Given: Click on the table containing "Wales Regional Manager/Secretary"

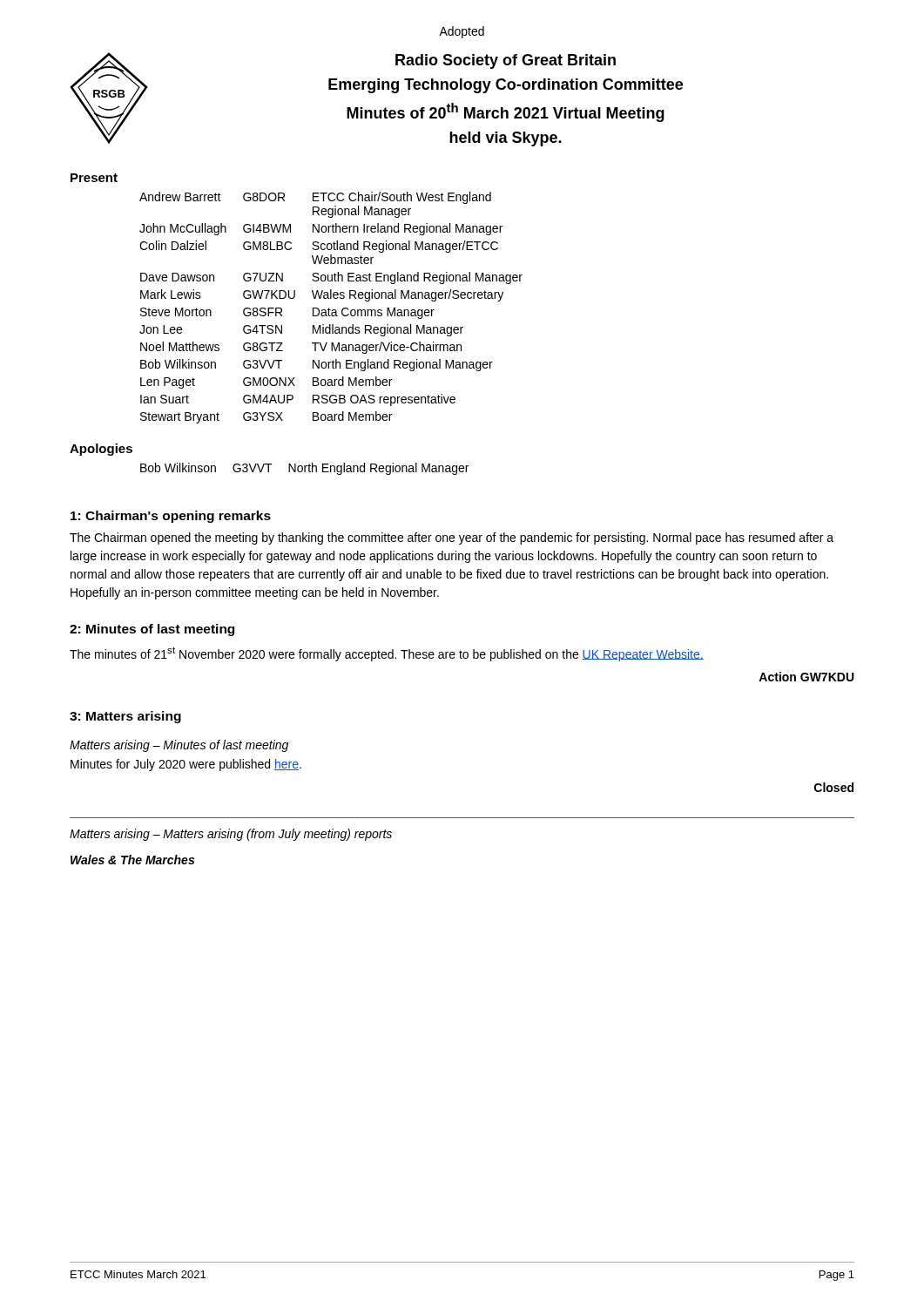Looking at the screenshot, I should coord(462,306).
